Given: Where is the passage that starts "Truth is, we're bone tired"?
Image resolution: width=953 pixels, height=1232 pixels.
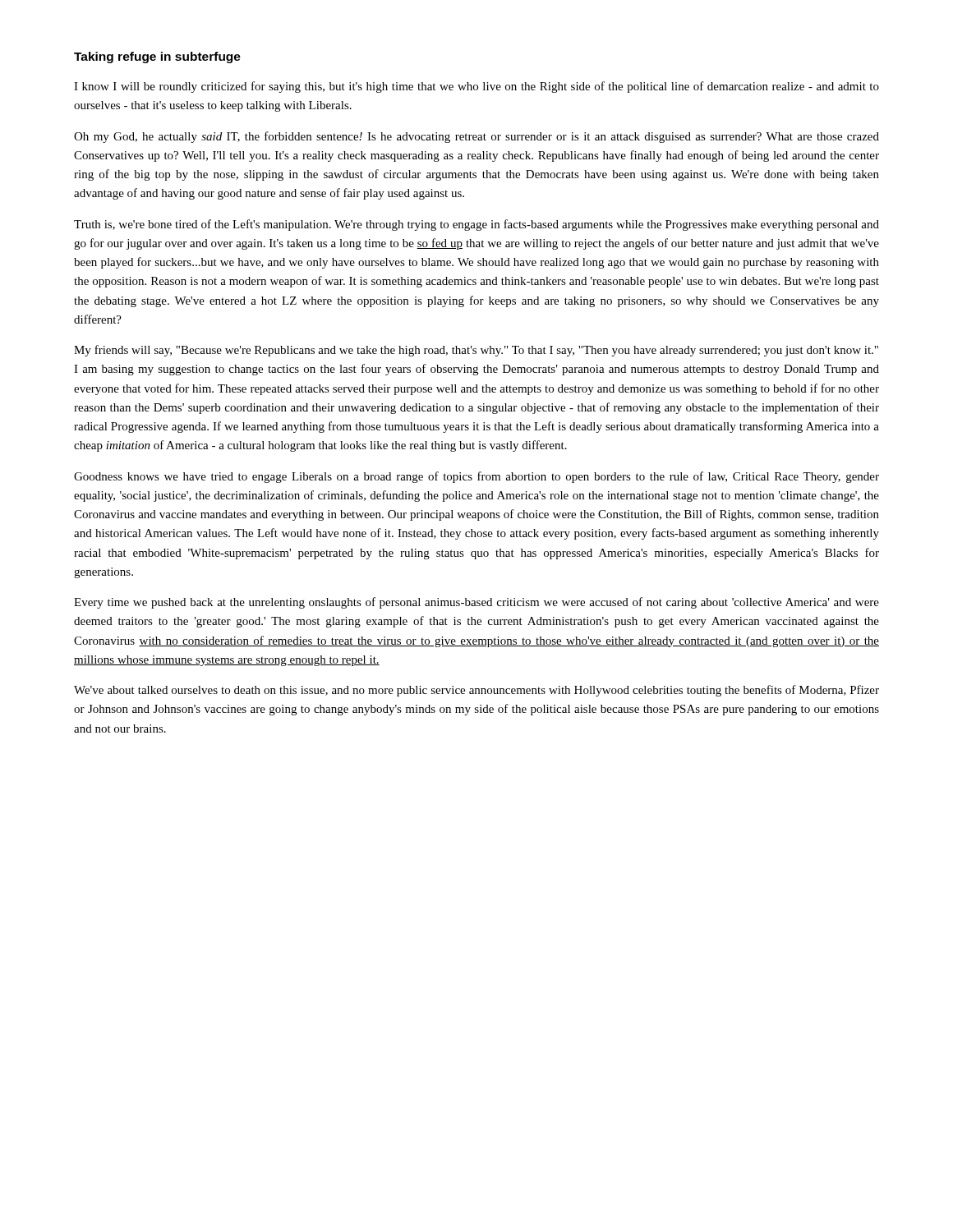Looking at the screenshot, I should coord(476,272).
